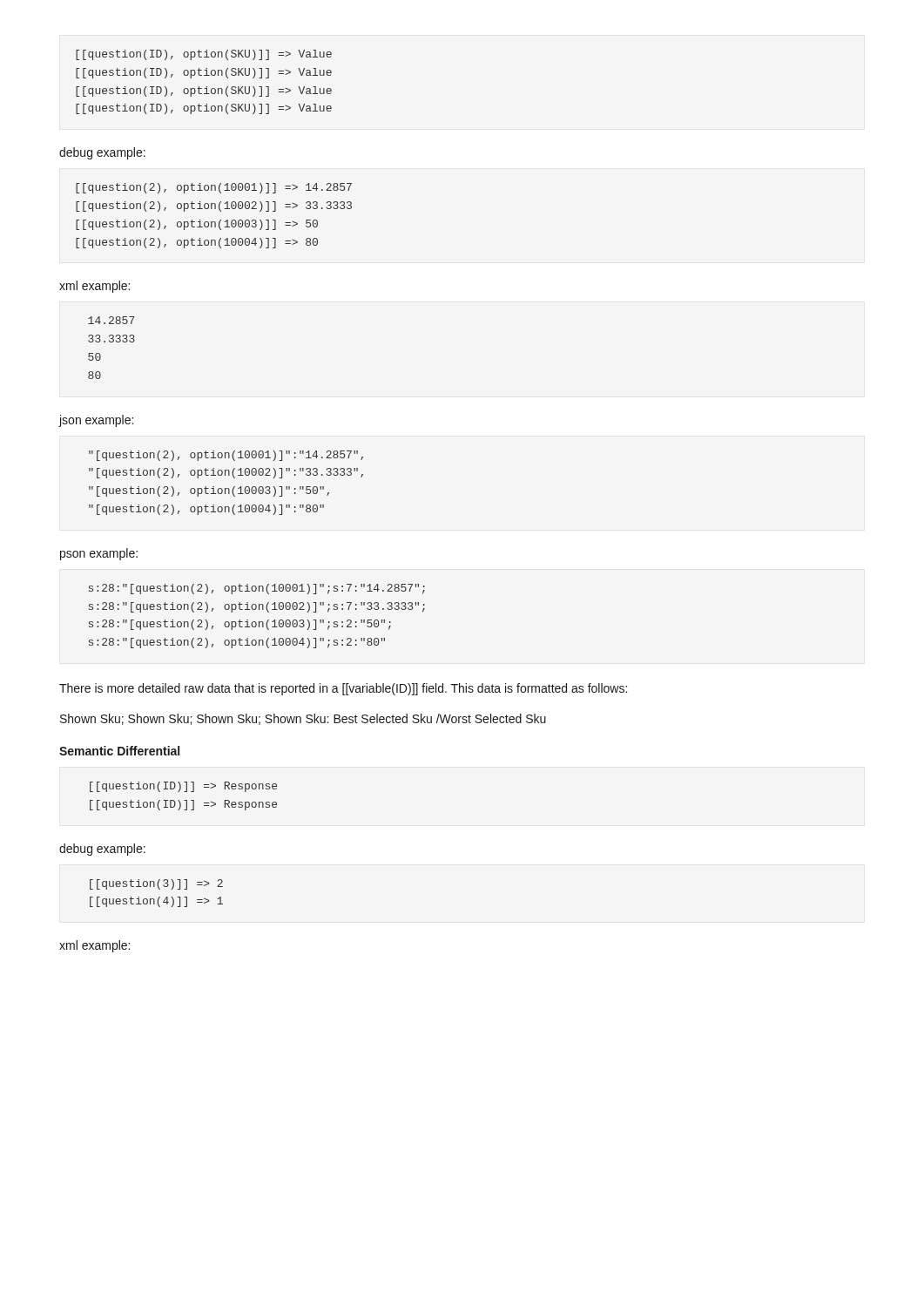Screen dimensions: 1307x924
Task: Locate the text block with the text "There is more detailed raw data that is"
Action: click(x=462, y=689)
